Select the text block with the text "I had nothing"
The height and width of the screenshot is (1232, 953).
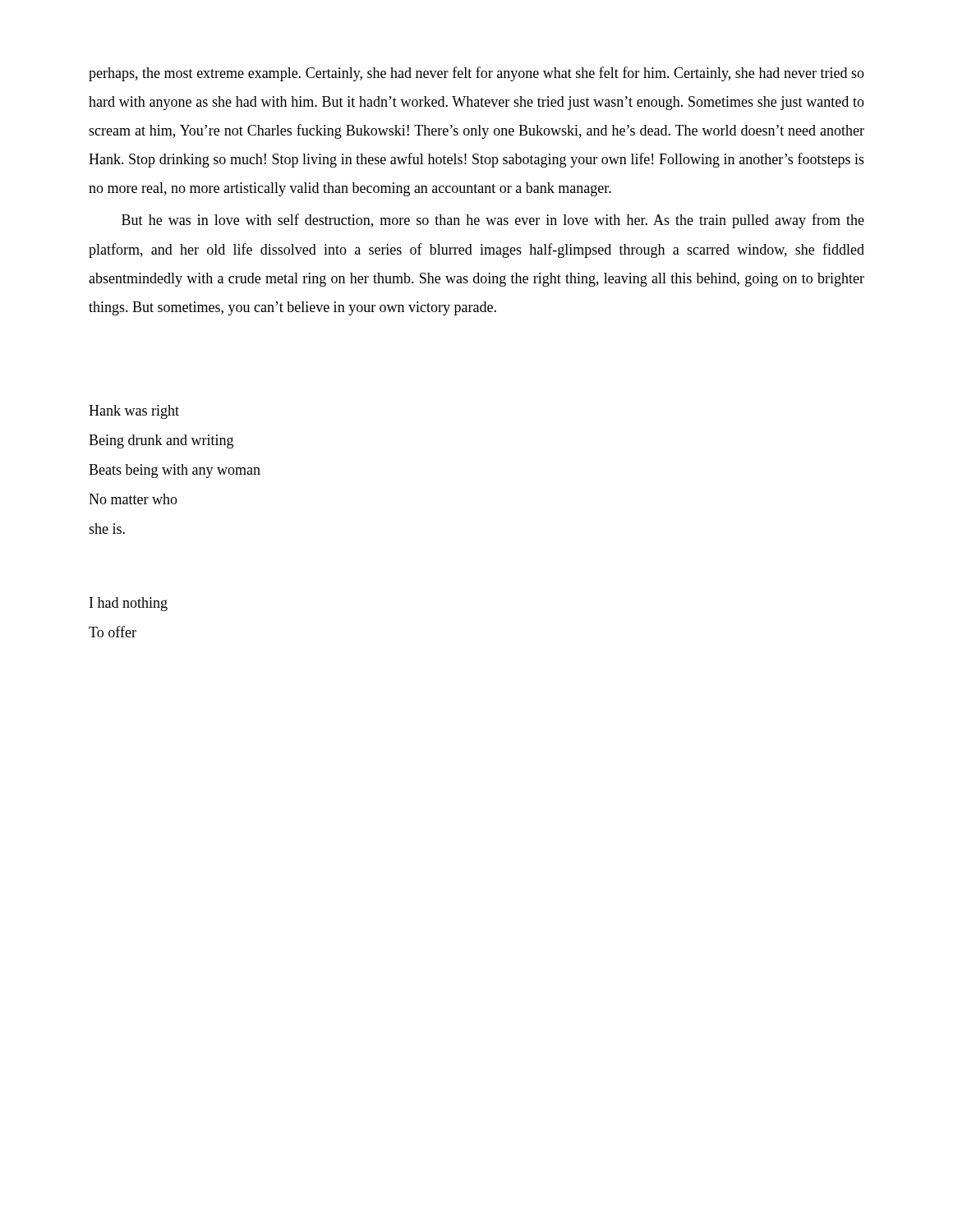coord(129,604)
